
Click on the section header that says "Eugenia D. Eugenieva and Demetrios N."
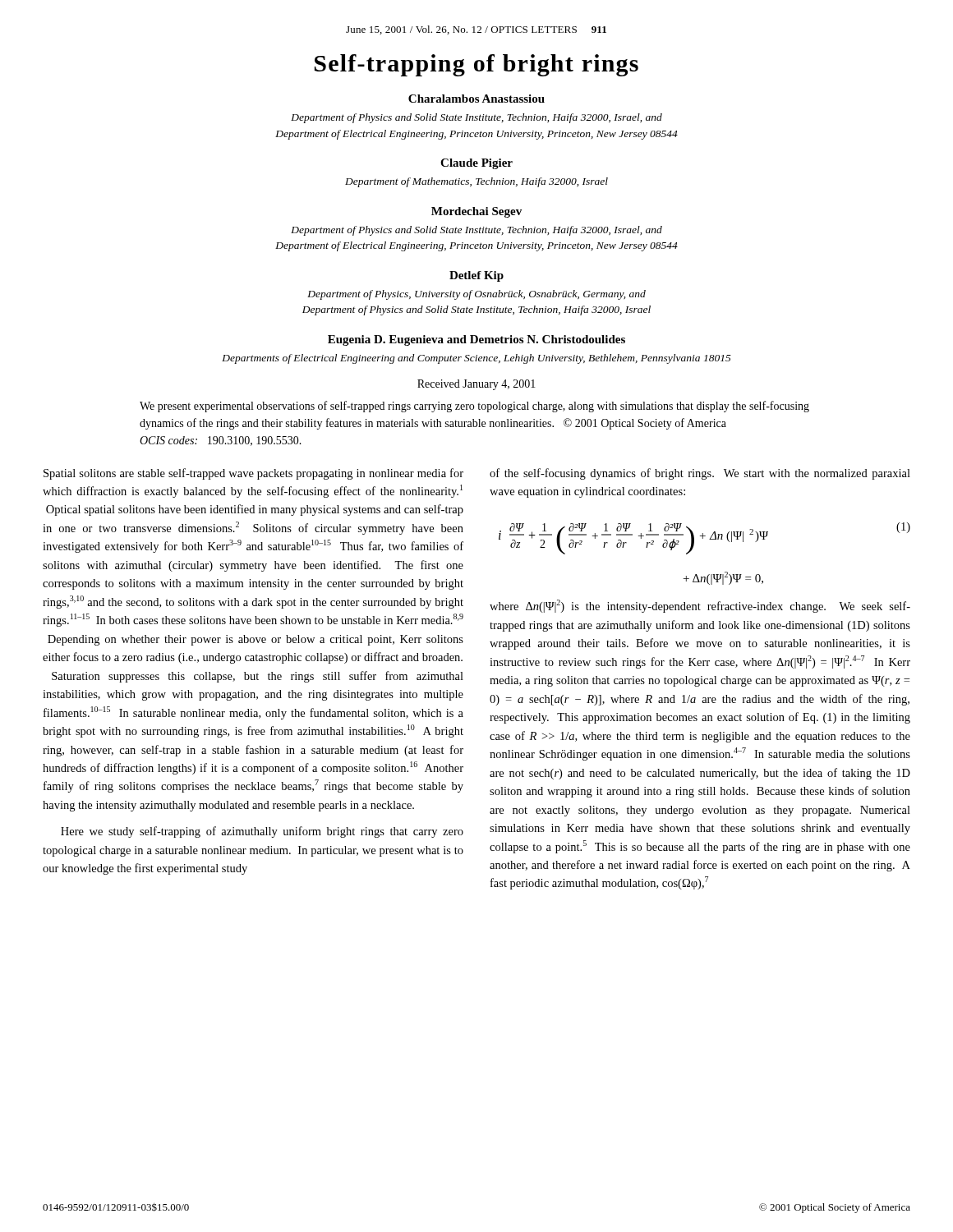click(x=476, y=339)
